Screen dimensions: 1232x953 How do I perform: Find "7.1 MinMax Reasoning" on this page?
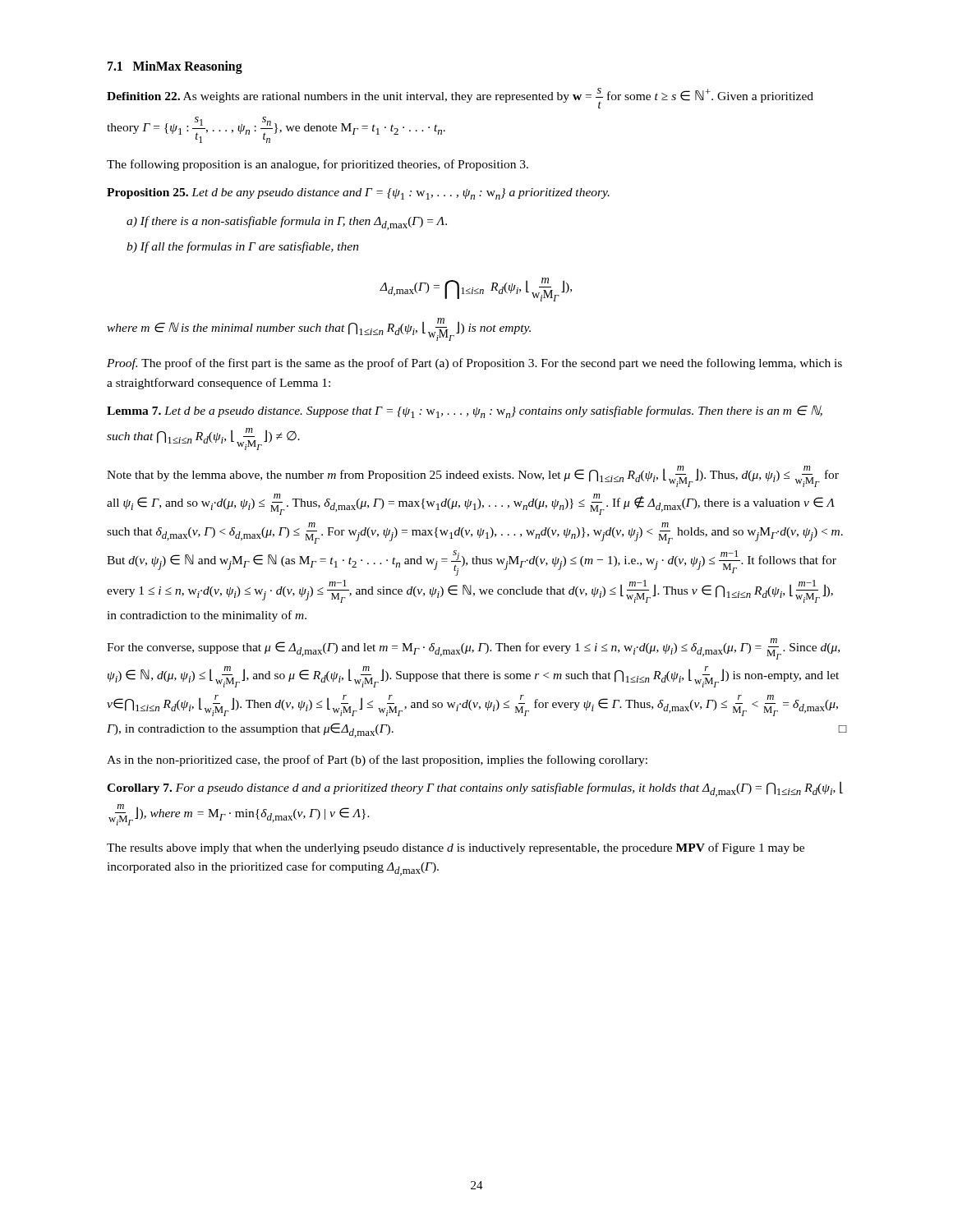point(174,66)
